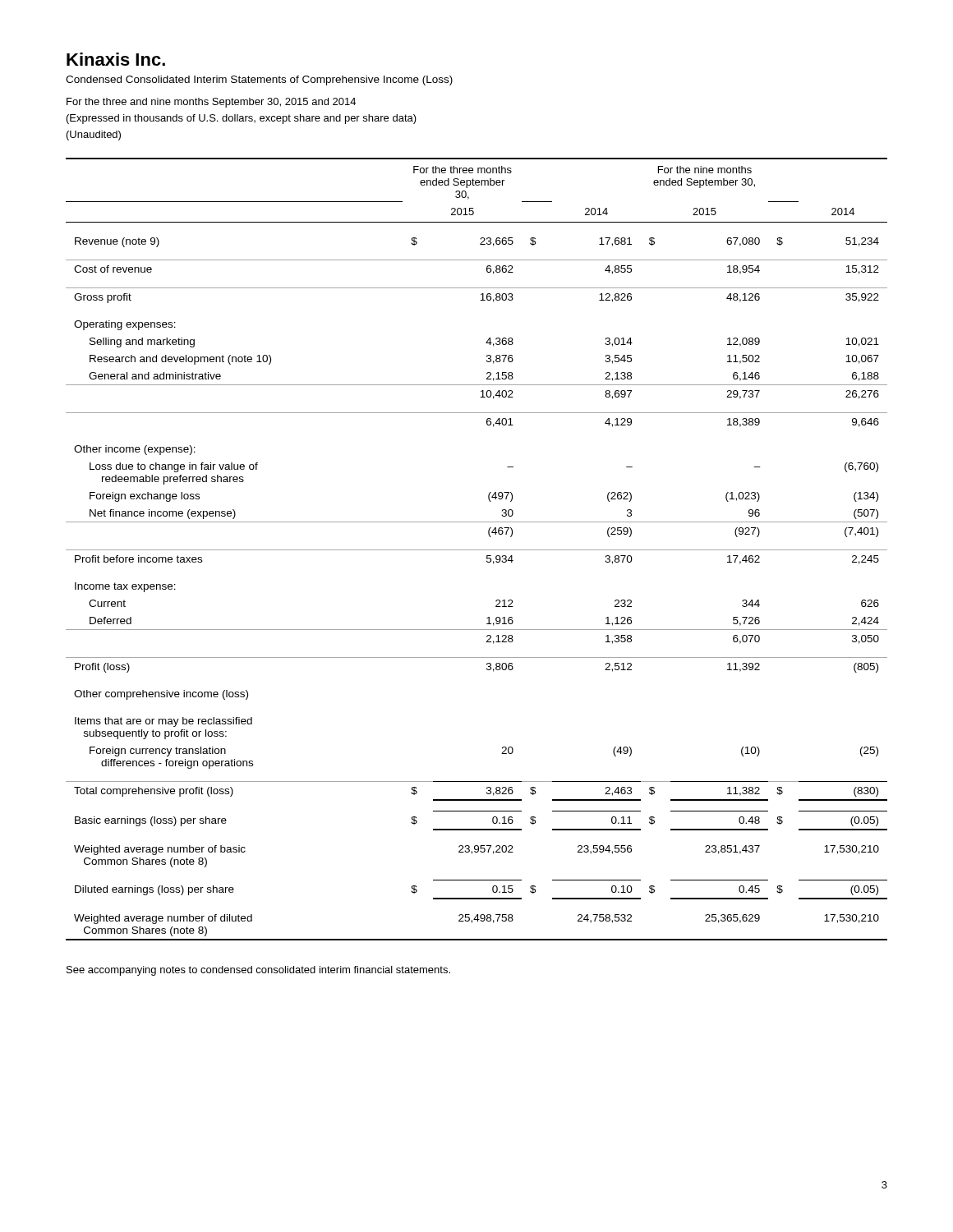Viewport: 953px width, 1232px height.
Task: Find the text starting "See accompanying notes to condensed consolidated interim"
Action: click(258, 970)
